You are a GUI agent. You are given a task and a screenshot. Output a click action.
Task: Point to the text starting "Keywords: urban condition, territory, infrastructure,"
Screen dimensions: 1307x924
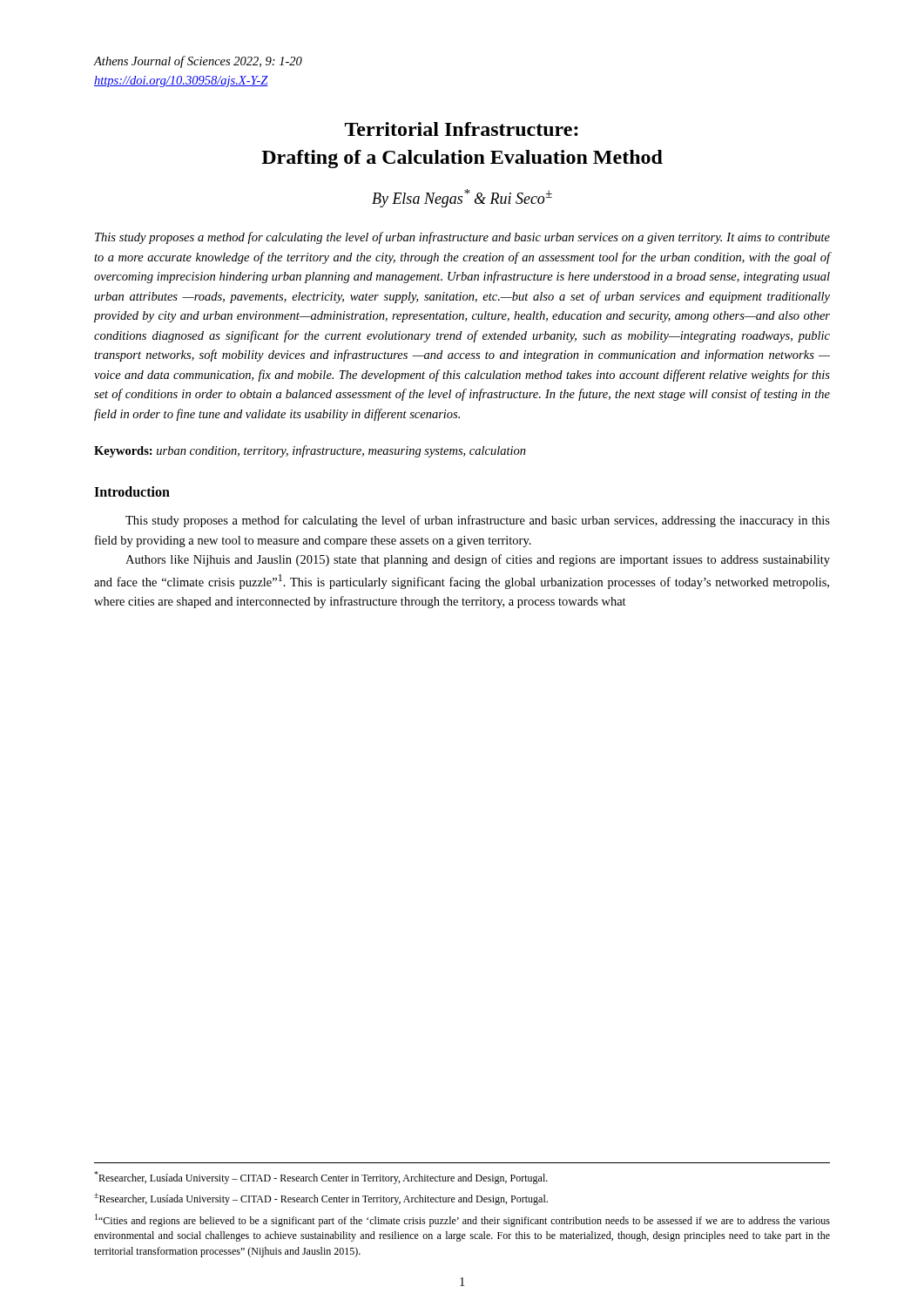tap(462, 451)
